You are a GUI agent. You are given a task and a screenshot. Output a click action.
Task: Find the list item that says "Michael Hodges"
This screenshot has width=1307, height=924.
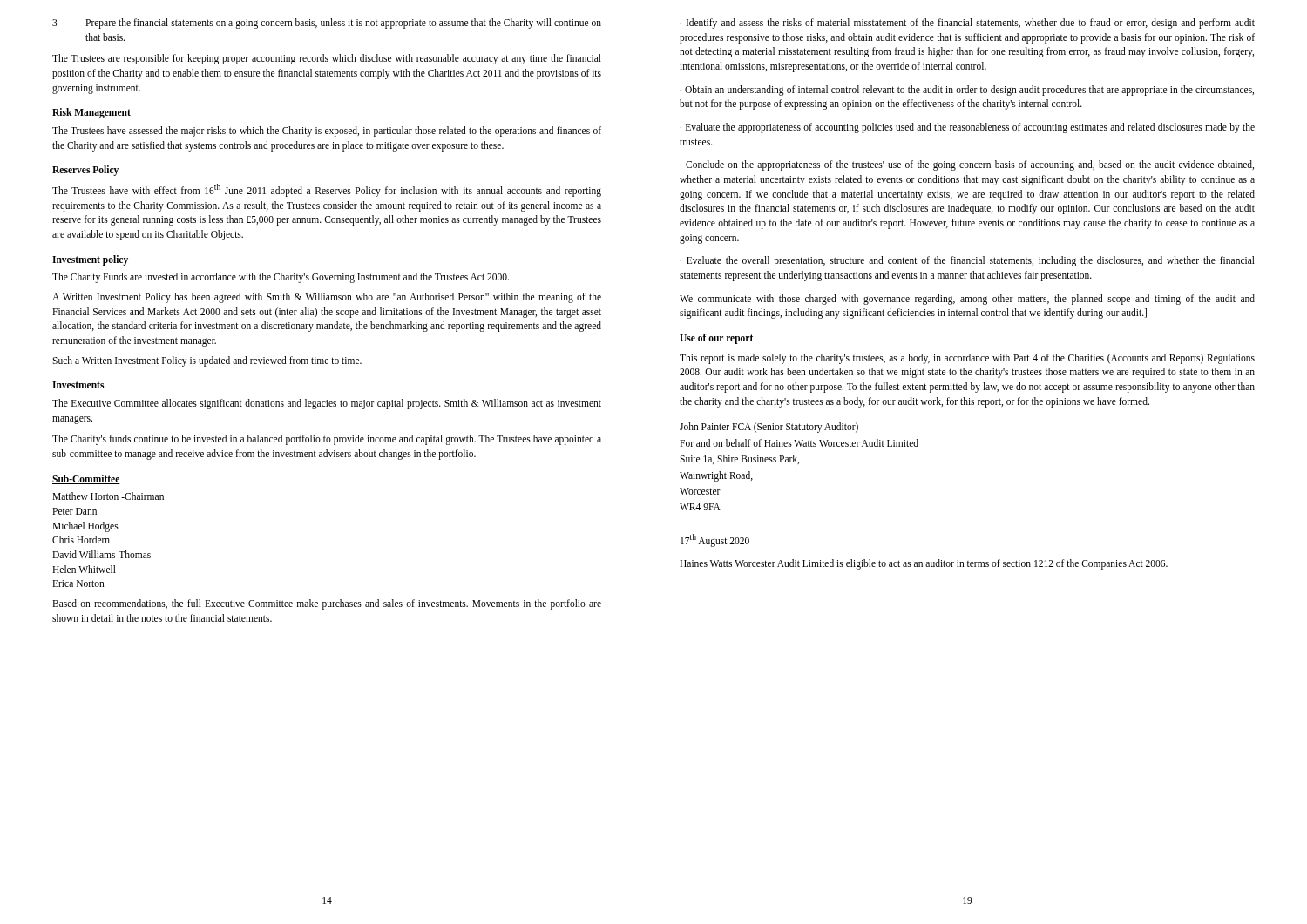[x=85, y=526]
